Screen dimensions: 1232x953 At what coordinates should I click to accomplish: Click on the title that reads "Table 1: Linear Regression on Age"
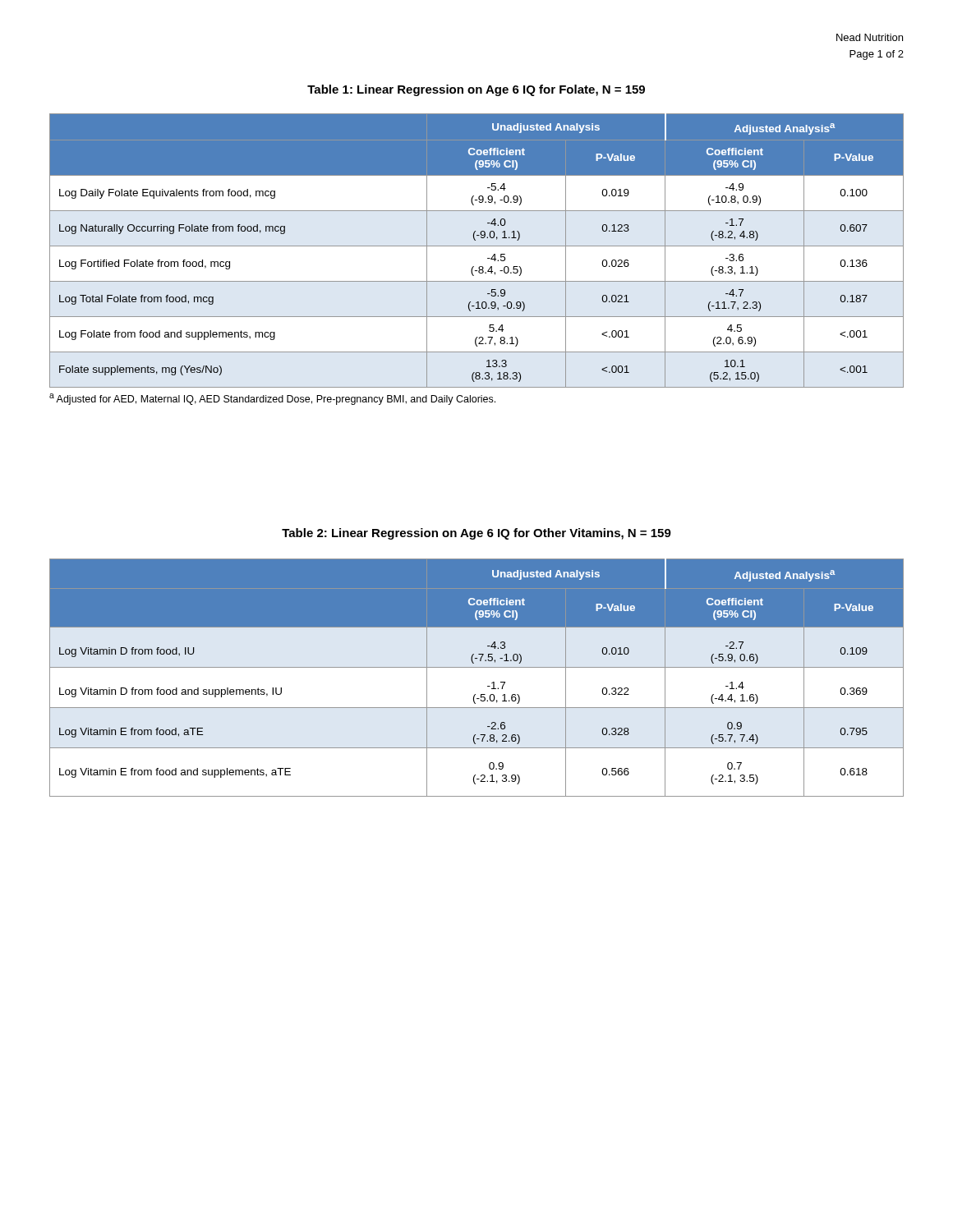[476, 89]
